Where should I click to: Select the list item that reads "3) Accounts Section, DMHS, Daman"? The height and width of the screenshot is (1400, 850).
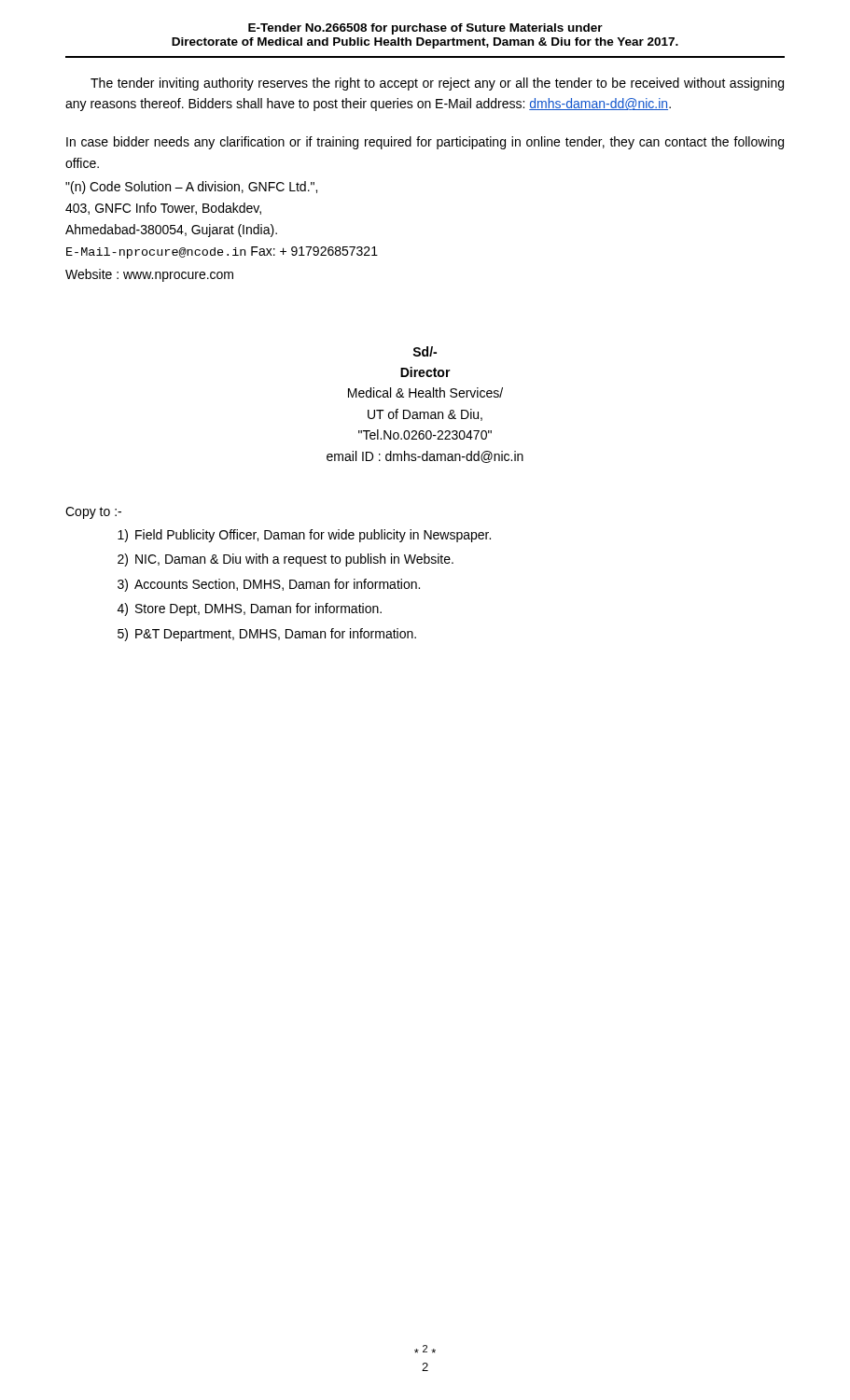257,584
